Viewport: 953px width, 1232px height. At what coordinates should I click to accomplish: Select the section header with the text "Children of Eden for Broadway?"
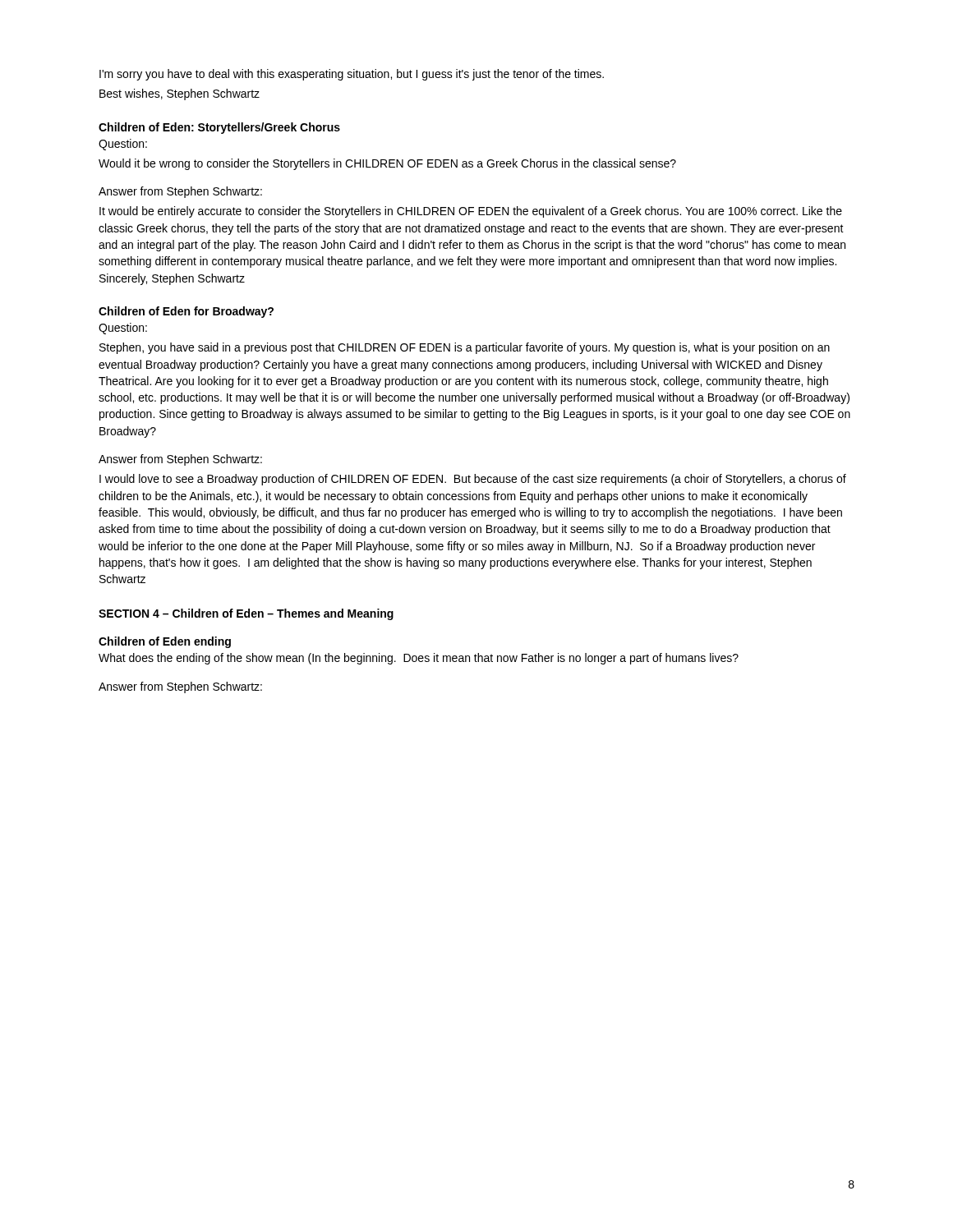click(186, 311)
